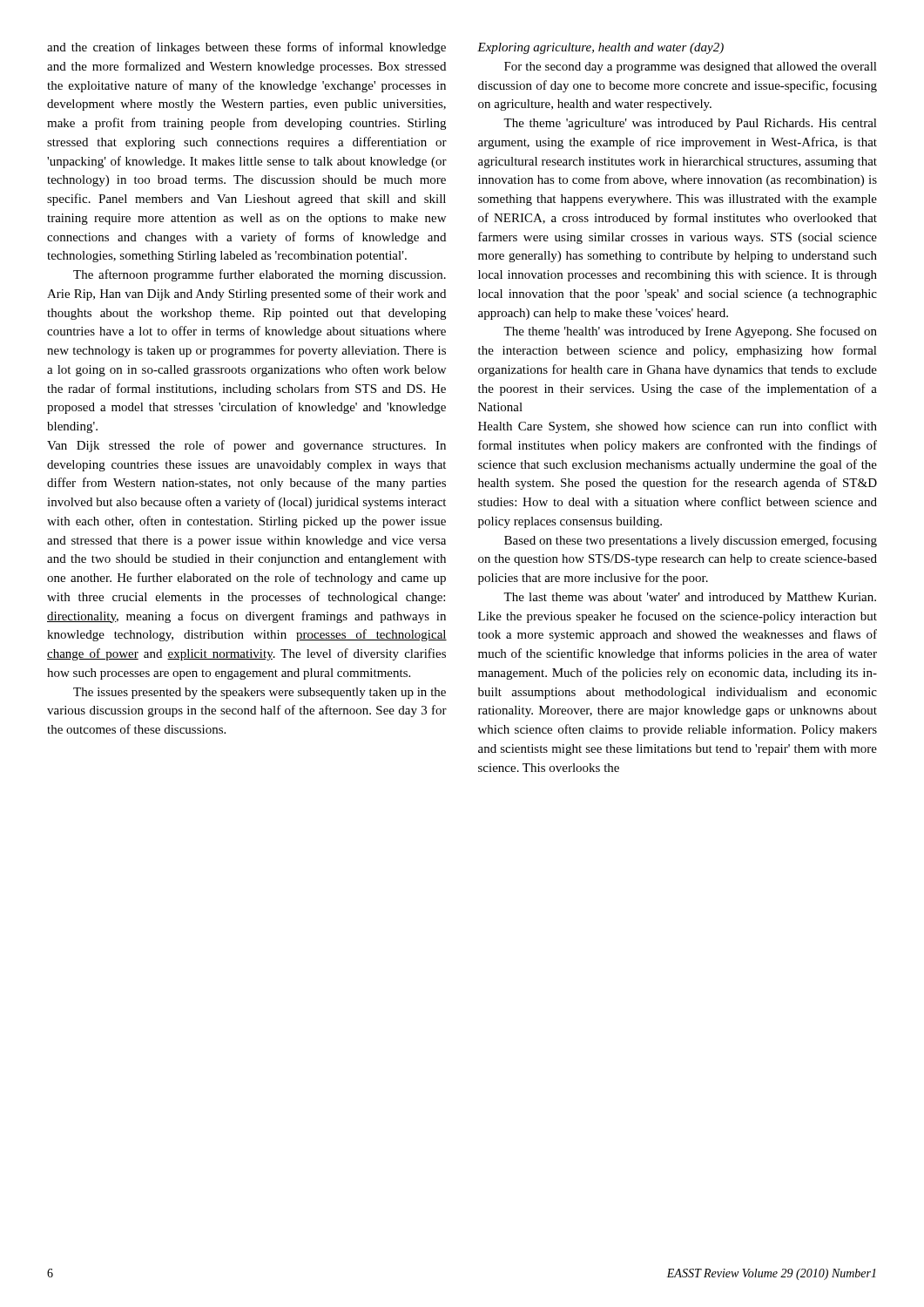The image size is (924, 1307).
Task: Locate the block of text that opens with "The issues presented by the speakers were"
Action: click(x=247, y=711)
